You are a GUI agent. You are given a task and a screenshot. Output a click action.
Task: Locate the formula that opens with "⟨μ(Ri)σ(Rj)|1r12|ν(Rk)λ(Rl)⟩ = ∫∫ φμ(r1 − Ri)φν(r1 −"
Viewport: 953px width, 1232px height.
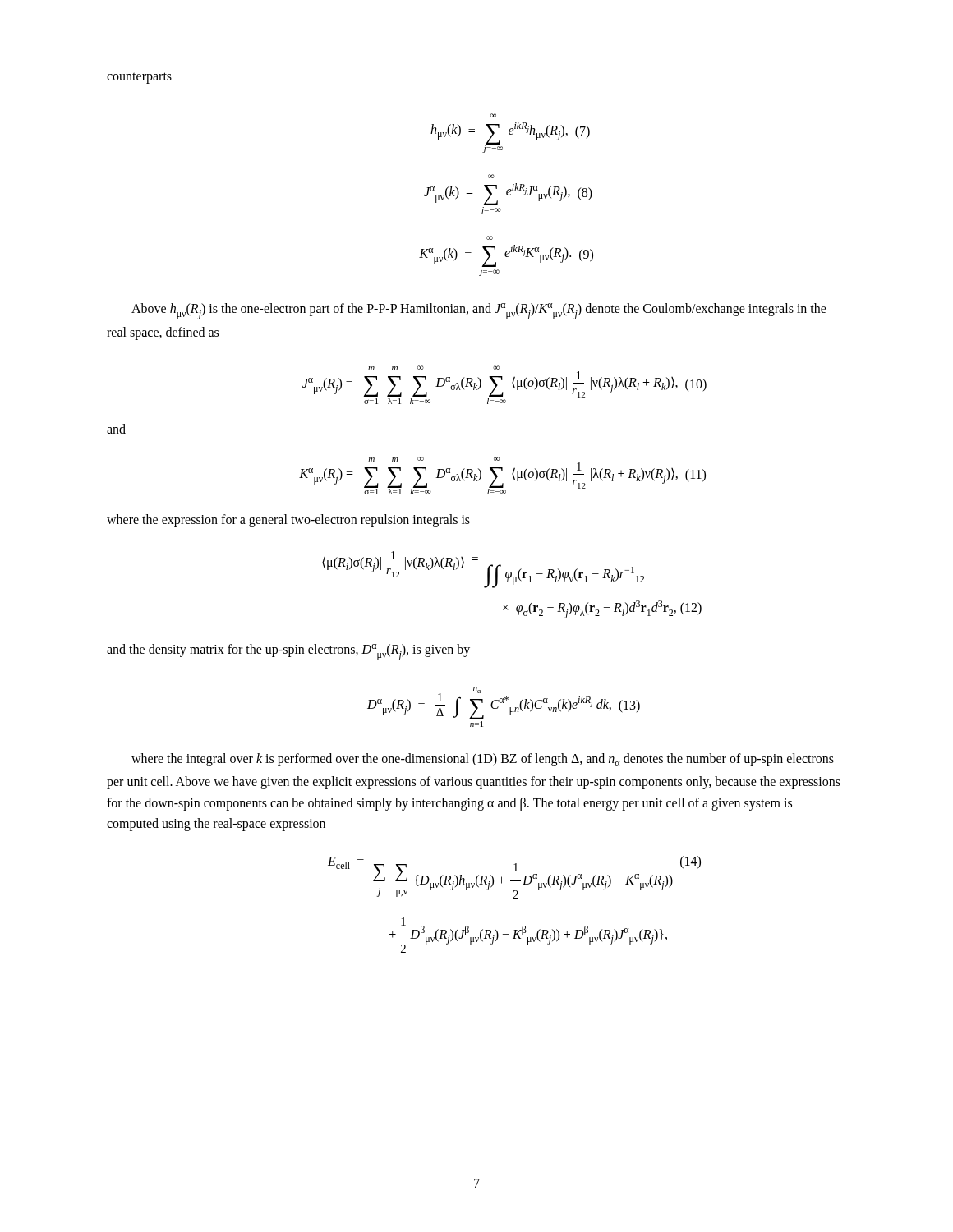coord(476,584)
